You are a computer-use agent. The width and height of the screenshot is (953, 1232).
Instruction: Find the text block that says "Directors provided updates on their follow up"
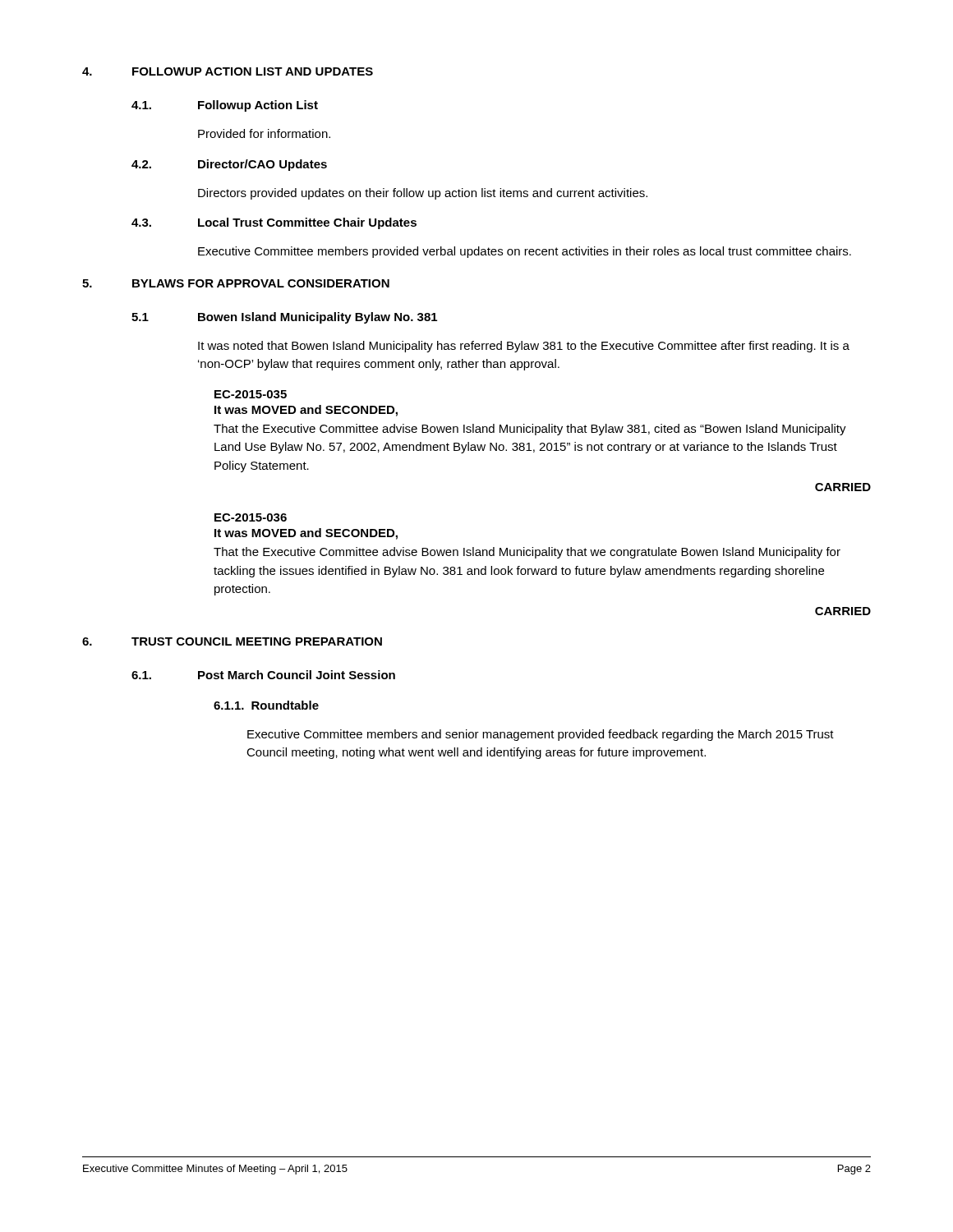[423, 192]
